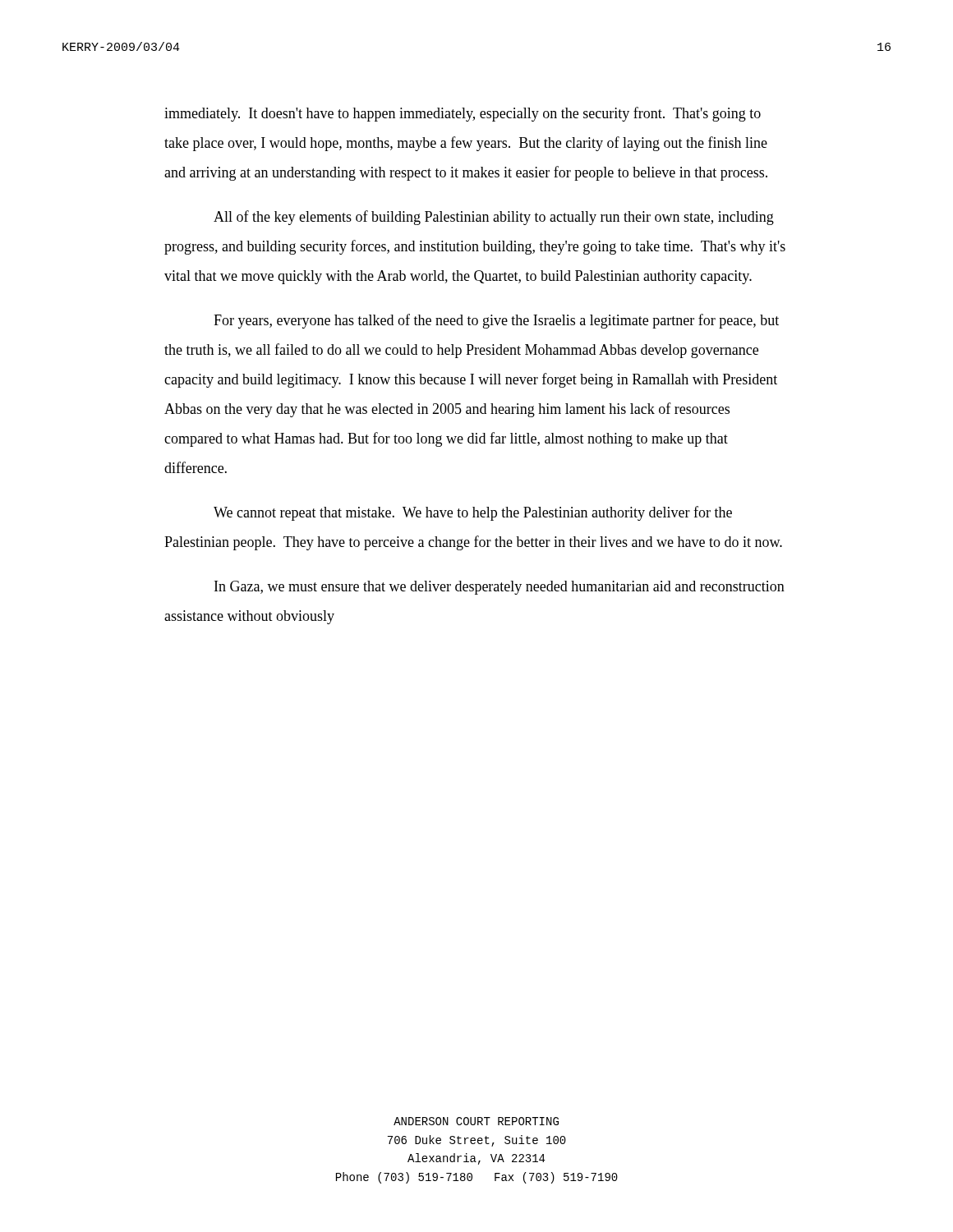Select the element starting "immediately. It doesn't have to happen immediately,"
This screenshot has height=1232, width=953.
click(466, 143)
